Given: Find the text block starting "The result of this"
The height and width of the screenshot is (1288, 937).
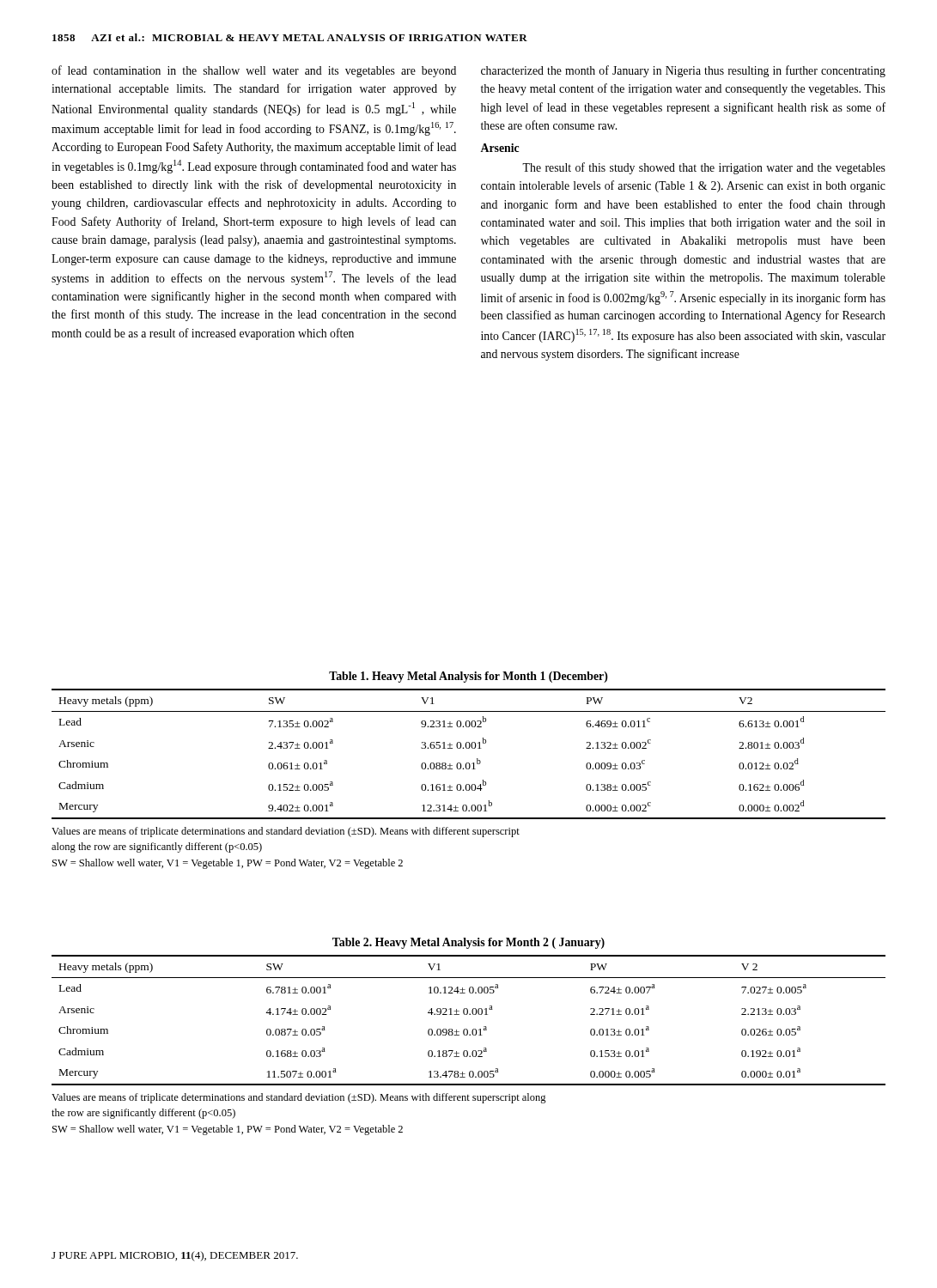Looking at the screenshot, I should point(683,261).
